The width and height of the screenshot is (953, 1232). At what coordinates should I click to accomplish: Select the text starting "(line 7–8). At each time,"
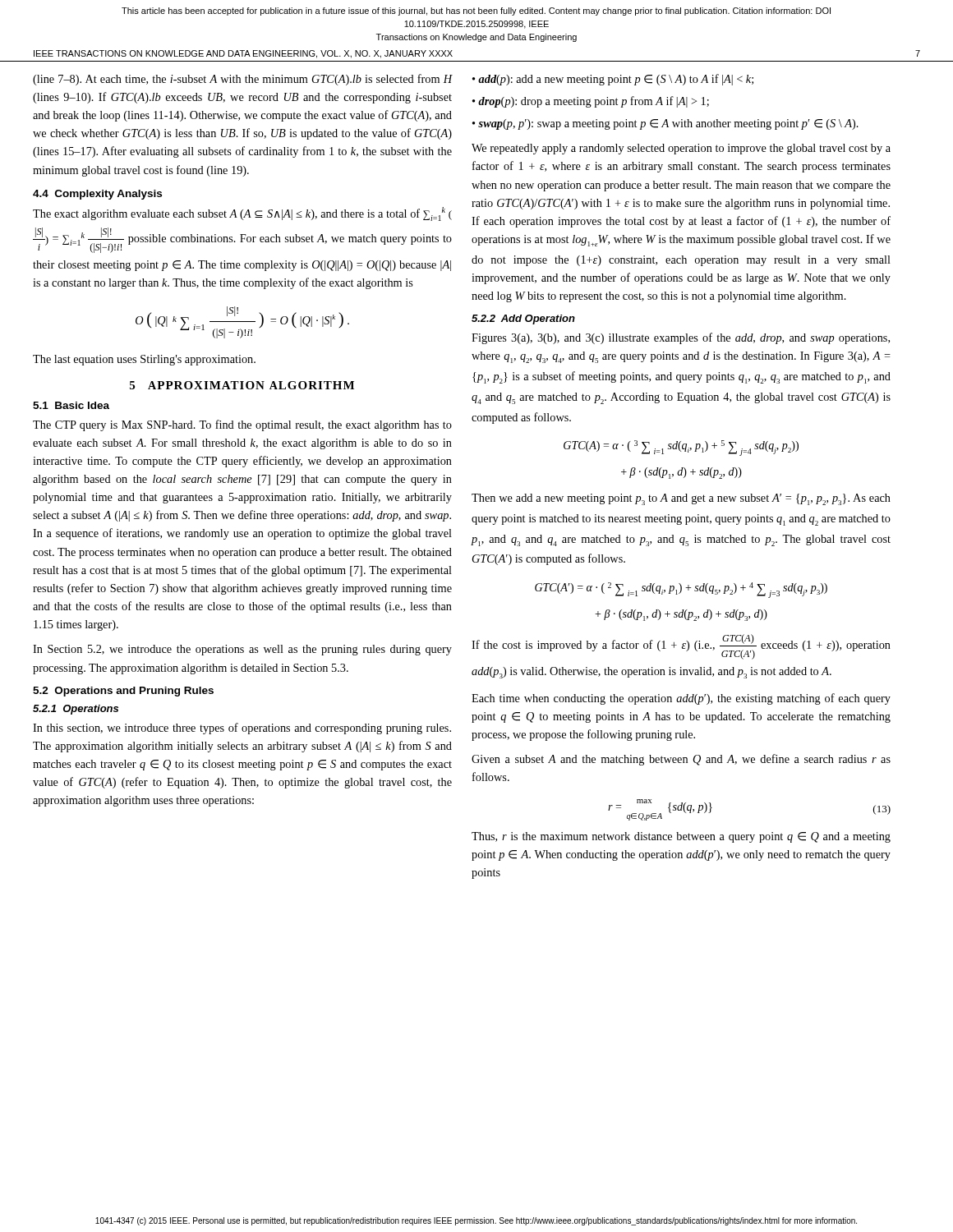click(x=242, y=124)
